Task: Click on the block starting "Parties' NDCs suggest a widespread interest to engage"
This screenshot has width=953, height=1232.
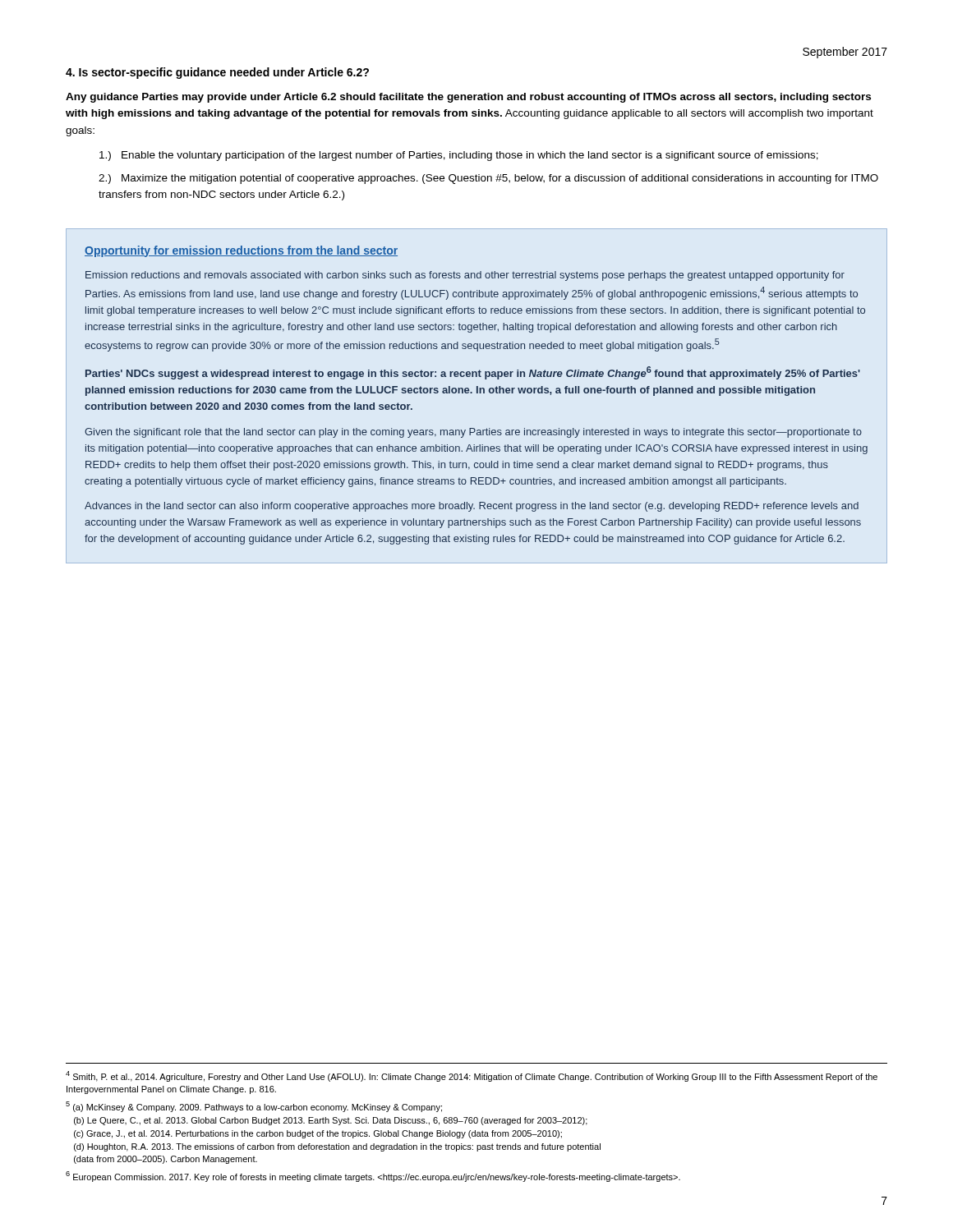Action: click(x=472, y=389)
